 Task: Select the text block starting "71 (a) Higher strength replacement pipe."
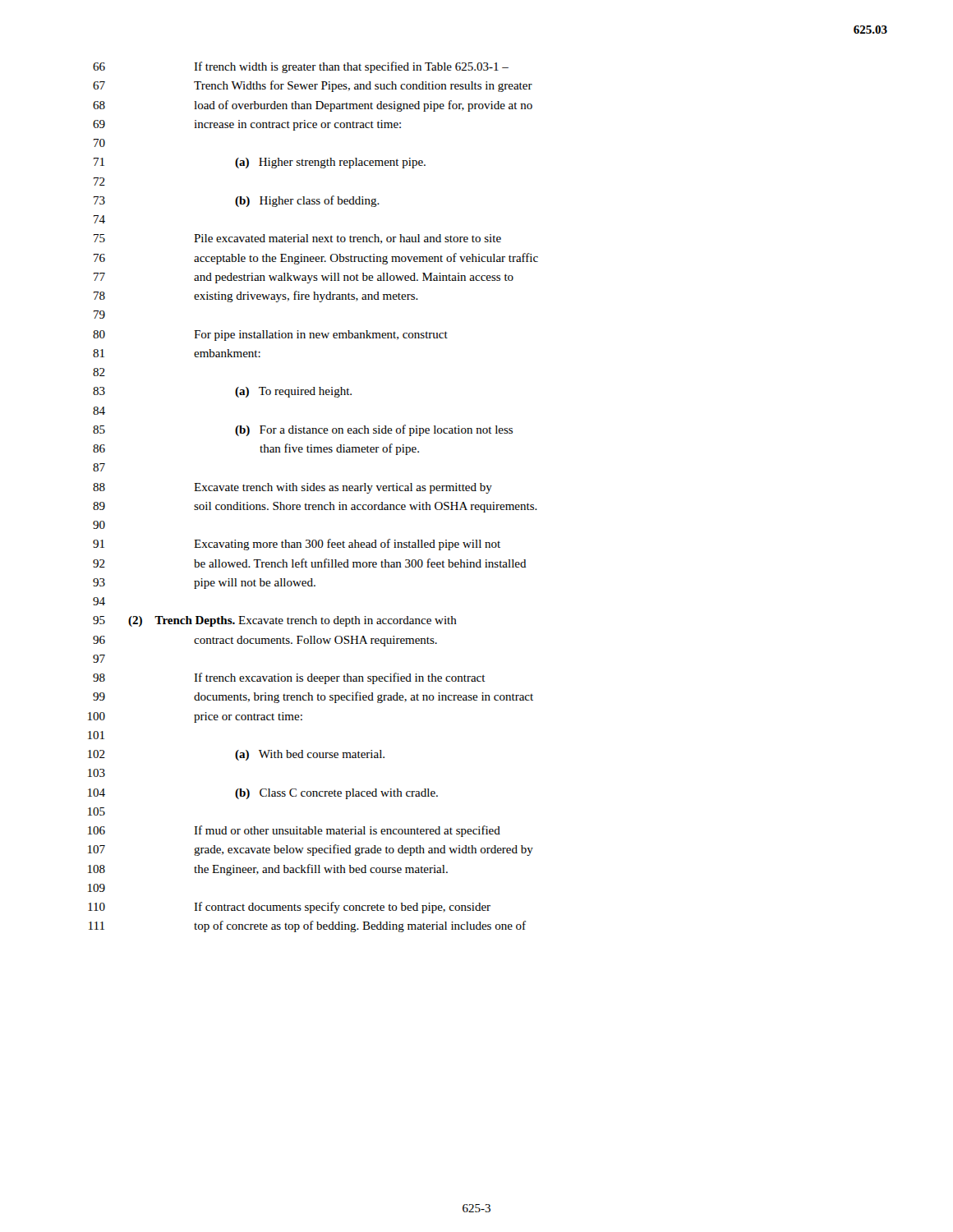pyautogui.click(x=260, y=163)
